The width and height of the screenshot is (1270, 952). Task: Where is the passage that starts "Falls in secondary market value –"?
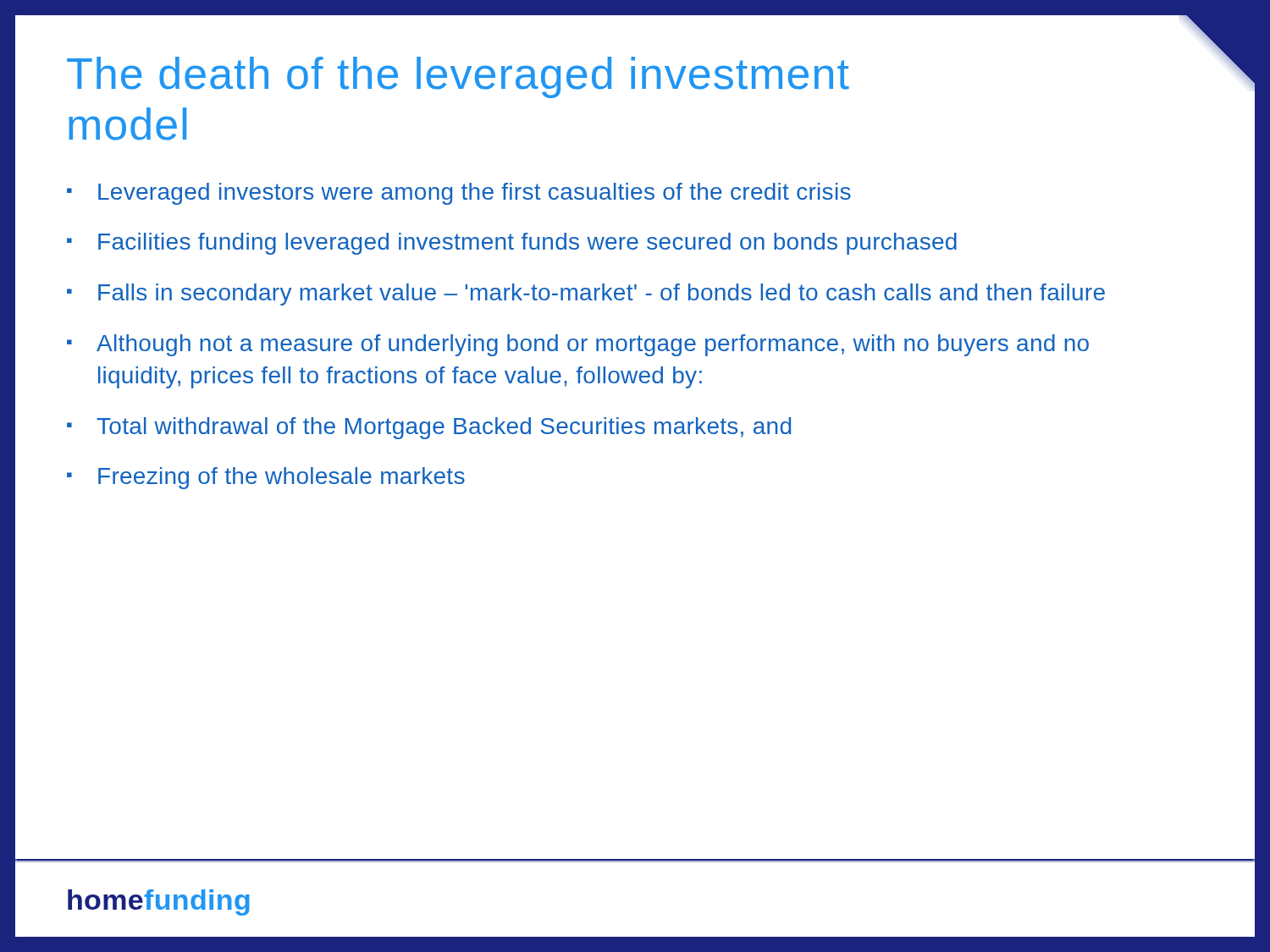coord(618,293)
